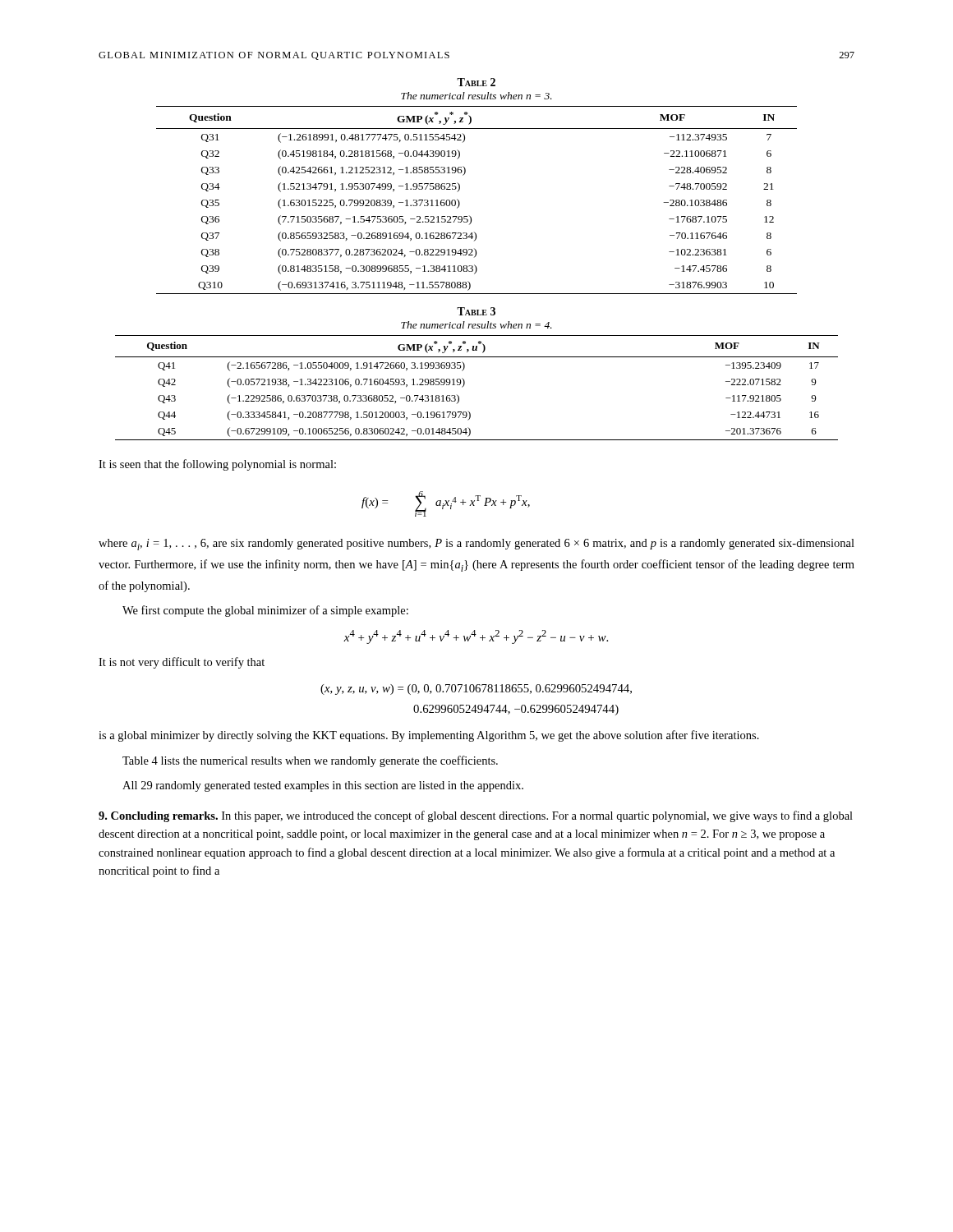Viewport: 953px width, 1232px height.
Task: Select the block starting "It is seen that the following polynomial"
Action: (218, 464)
